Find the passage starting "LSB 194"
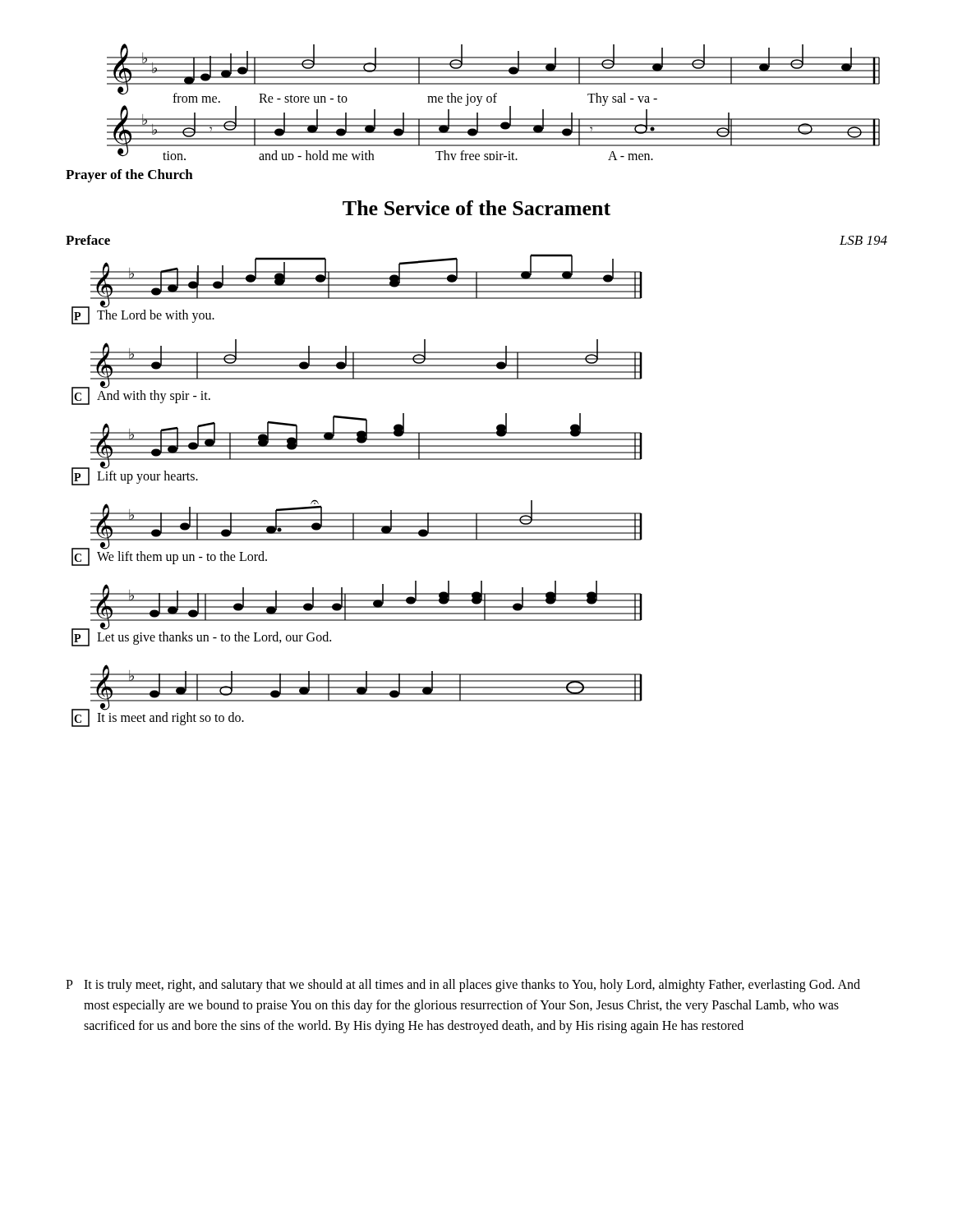This screenshot has height=1232, width=953. coord(863,240)
